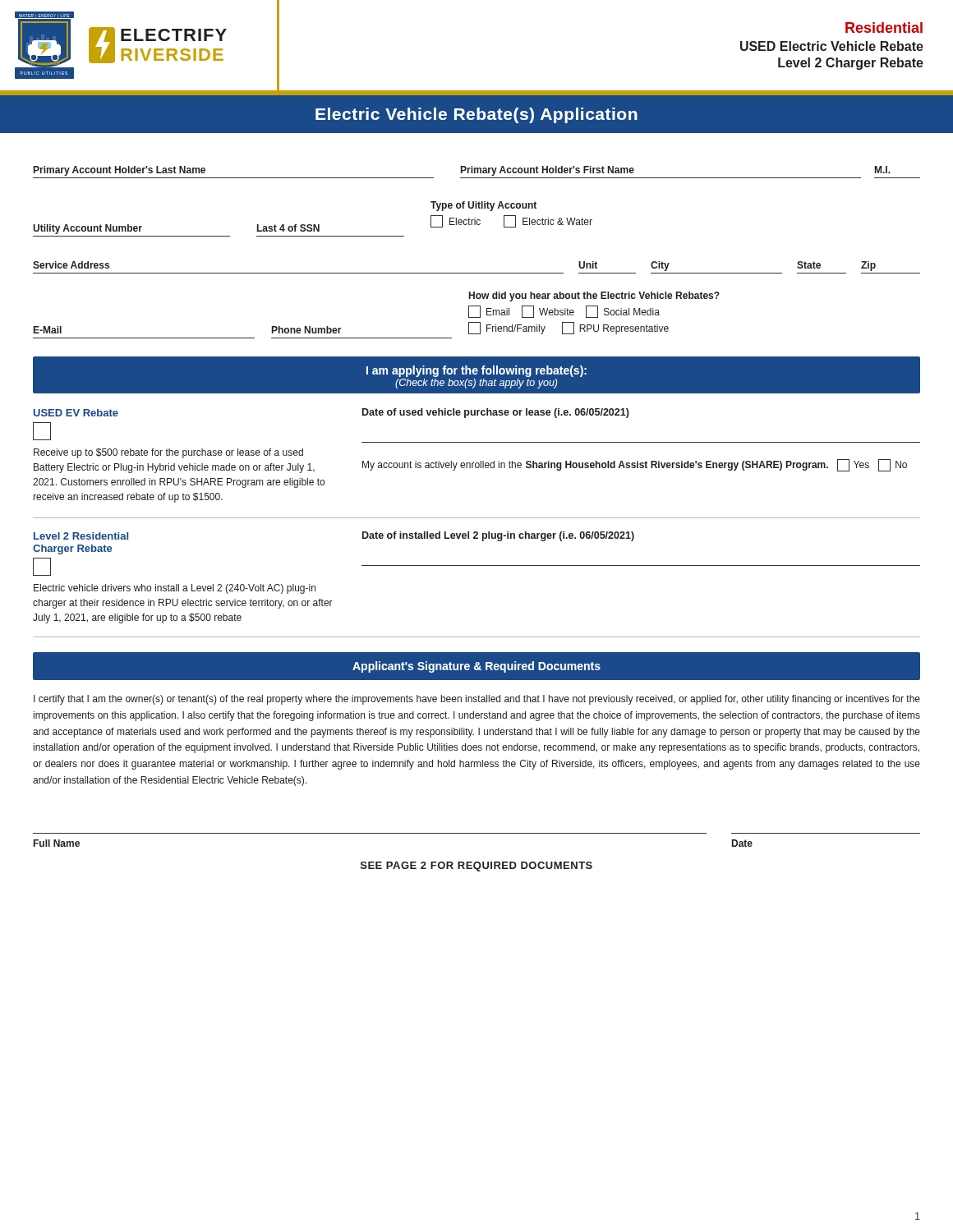Find the text block with the text "Level 2 ResidentialCharger Rebate Electric vehicle"
This screenshot has height=1232, width=953.
[476, 577]
